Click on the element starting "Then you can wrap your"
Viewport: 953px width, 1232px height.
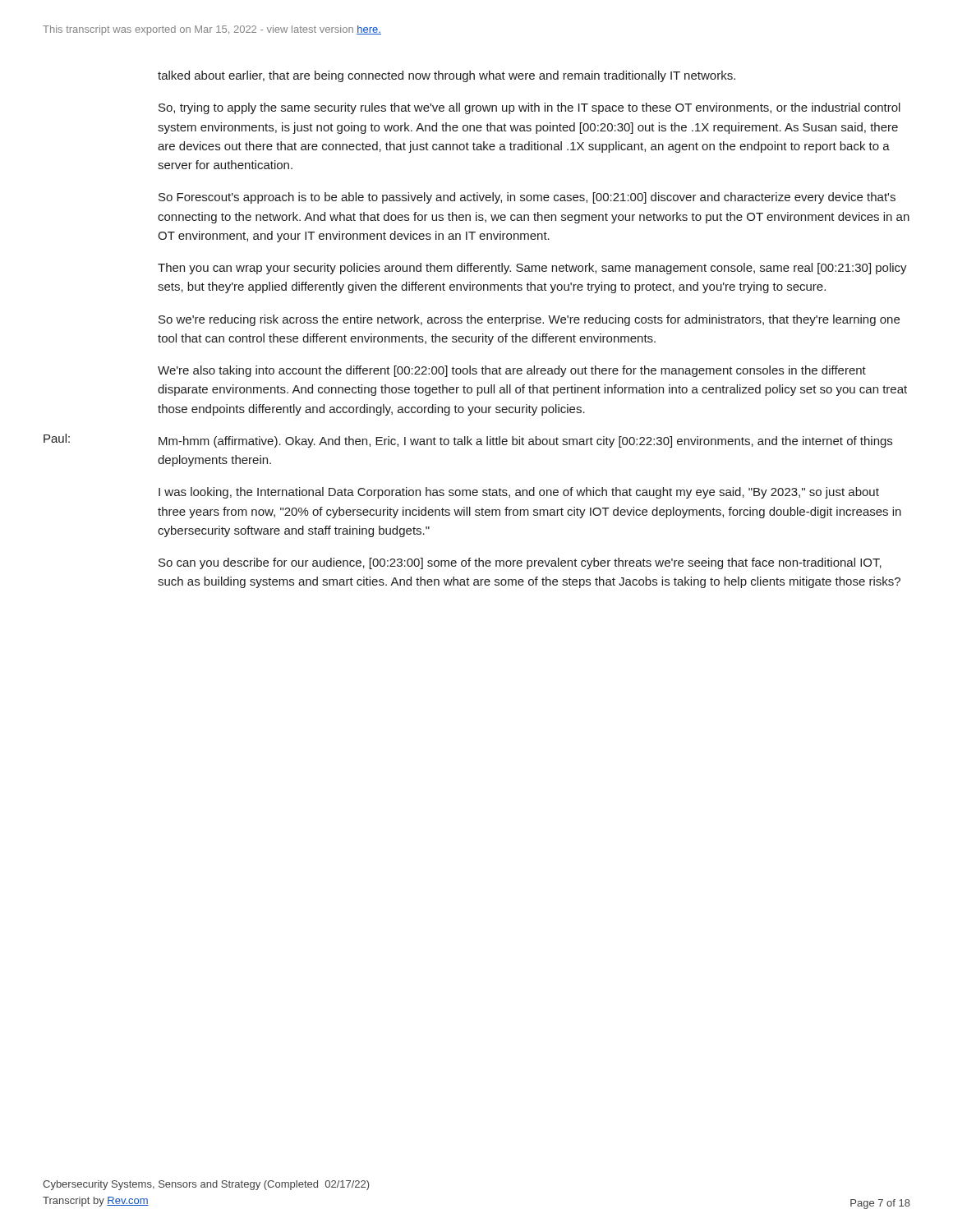click(x=534, y=277)
